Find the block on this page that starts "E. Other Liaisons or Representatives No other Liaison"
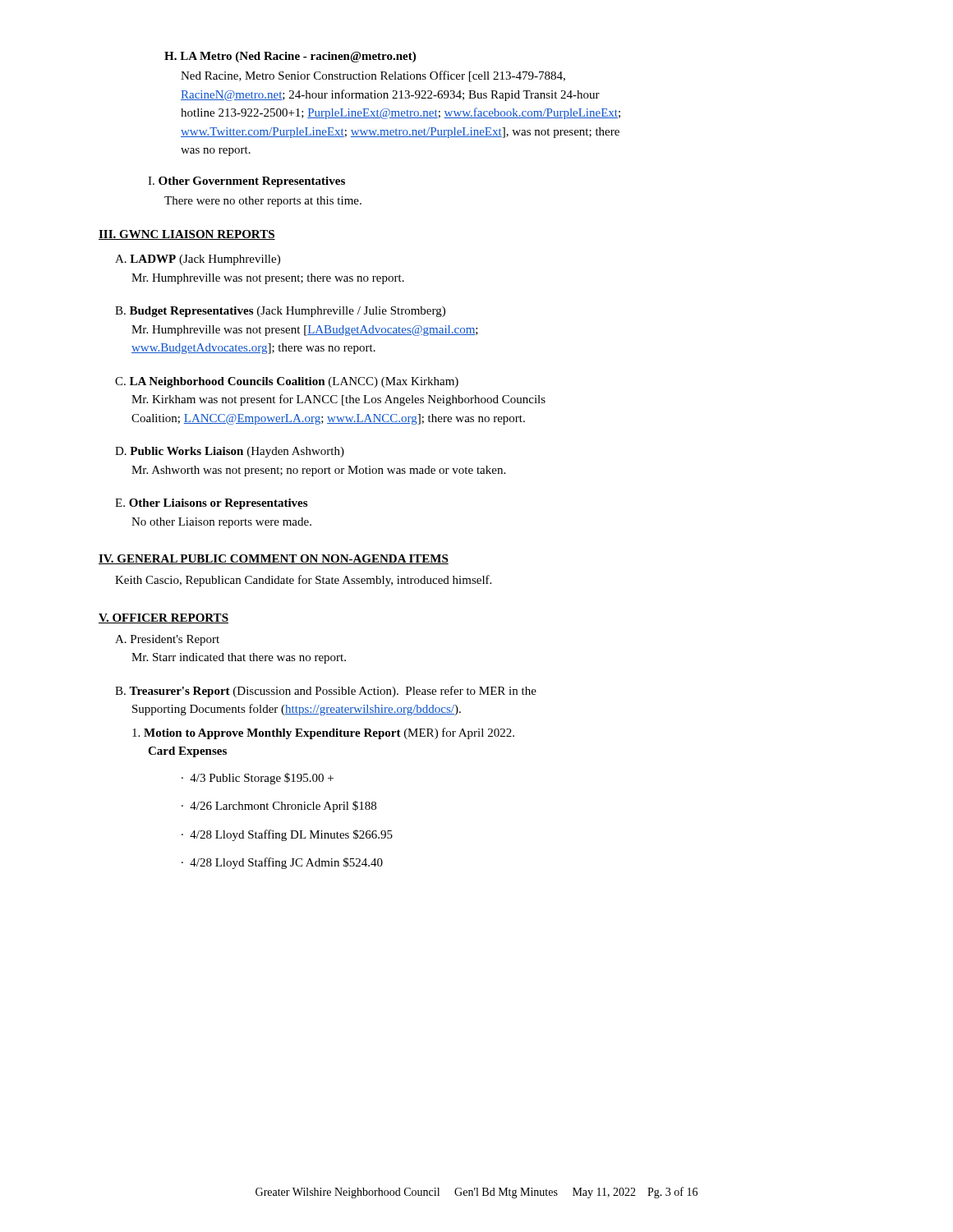The image size is (953, 1232). click(214, 512)
